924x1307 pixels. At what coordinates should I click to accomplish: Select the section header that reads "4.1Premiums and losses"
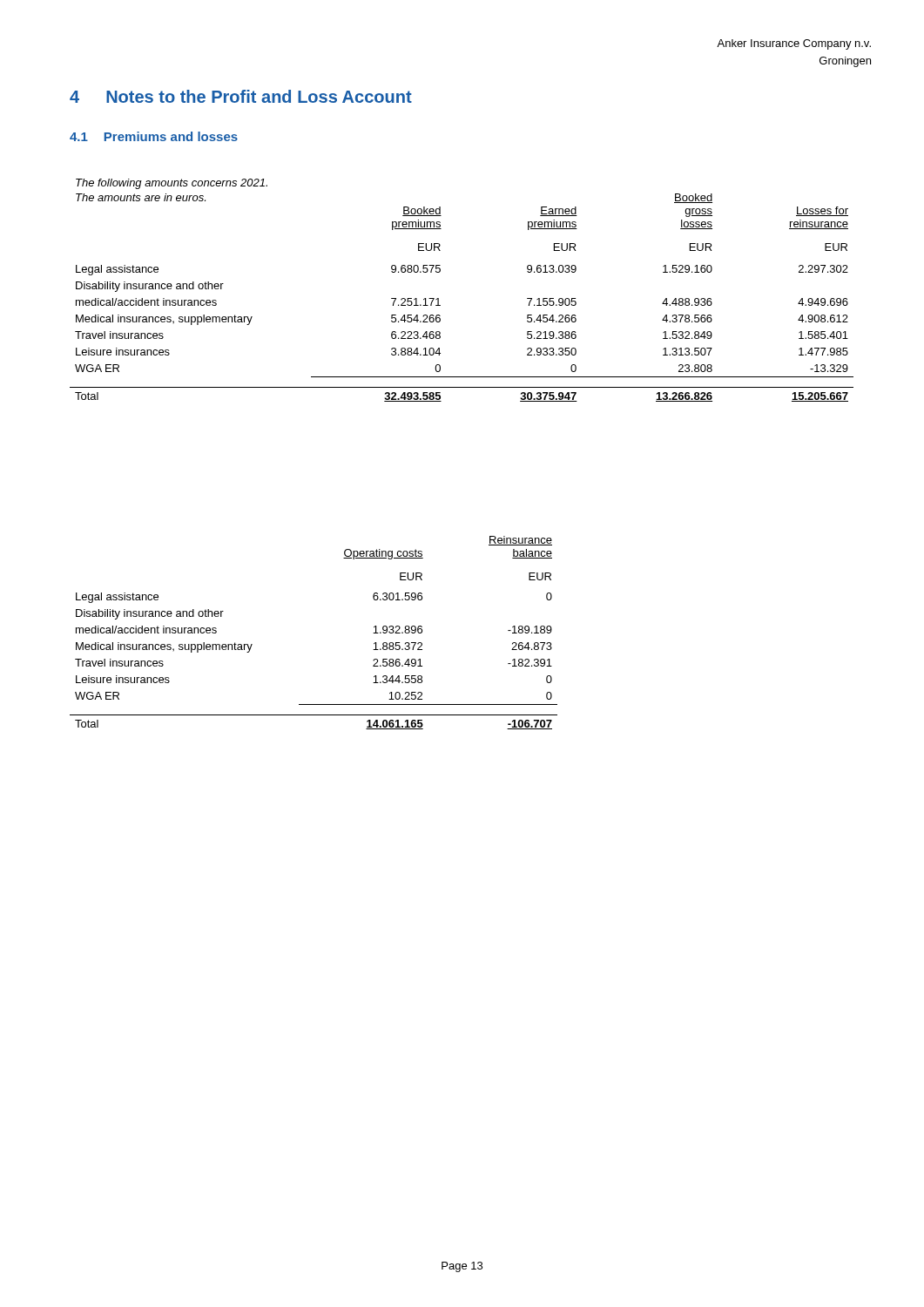coord(154,136)
